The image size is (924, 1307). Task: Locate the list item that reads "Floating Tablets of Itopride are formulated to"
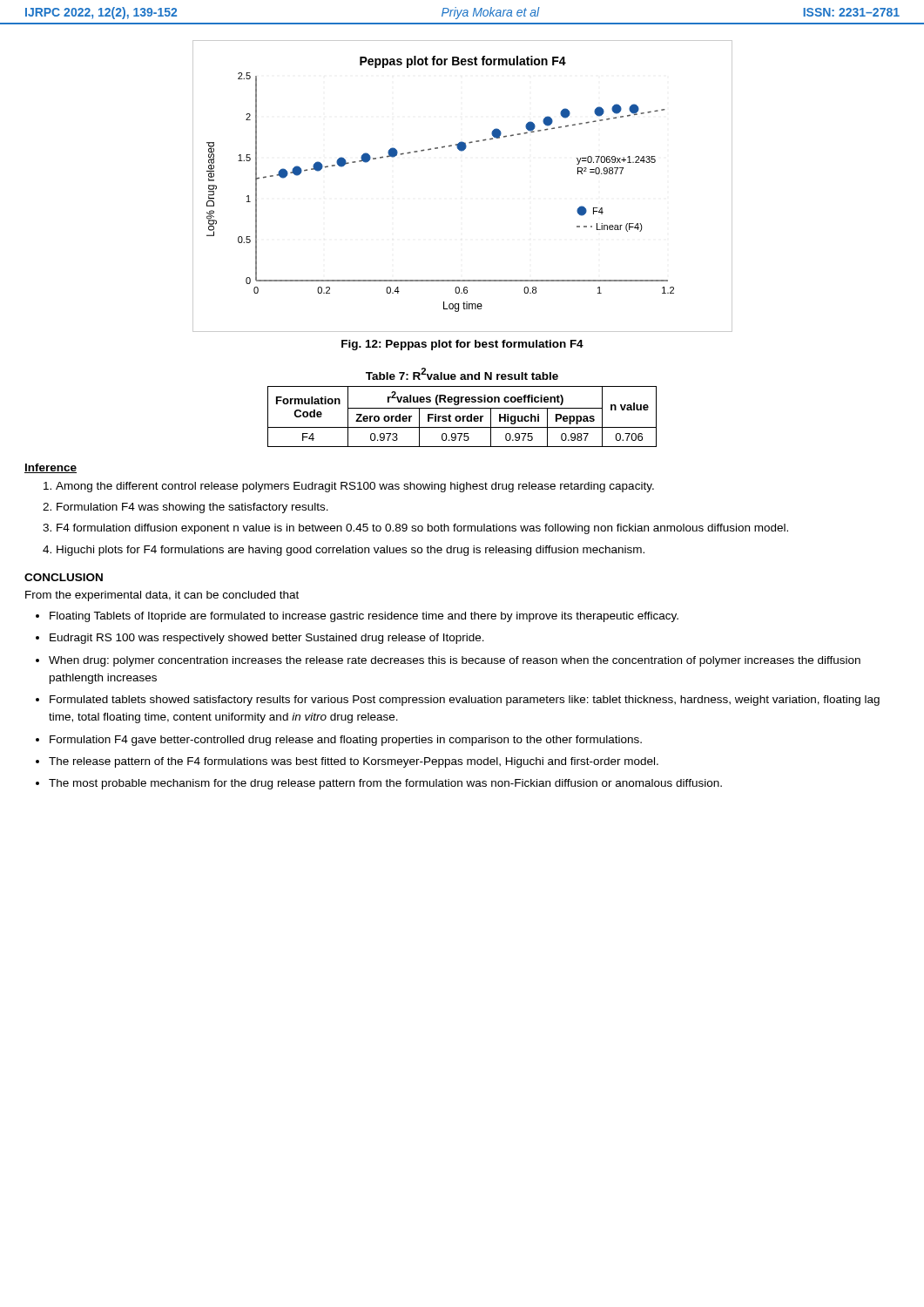(364, 616)
